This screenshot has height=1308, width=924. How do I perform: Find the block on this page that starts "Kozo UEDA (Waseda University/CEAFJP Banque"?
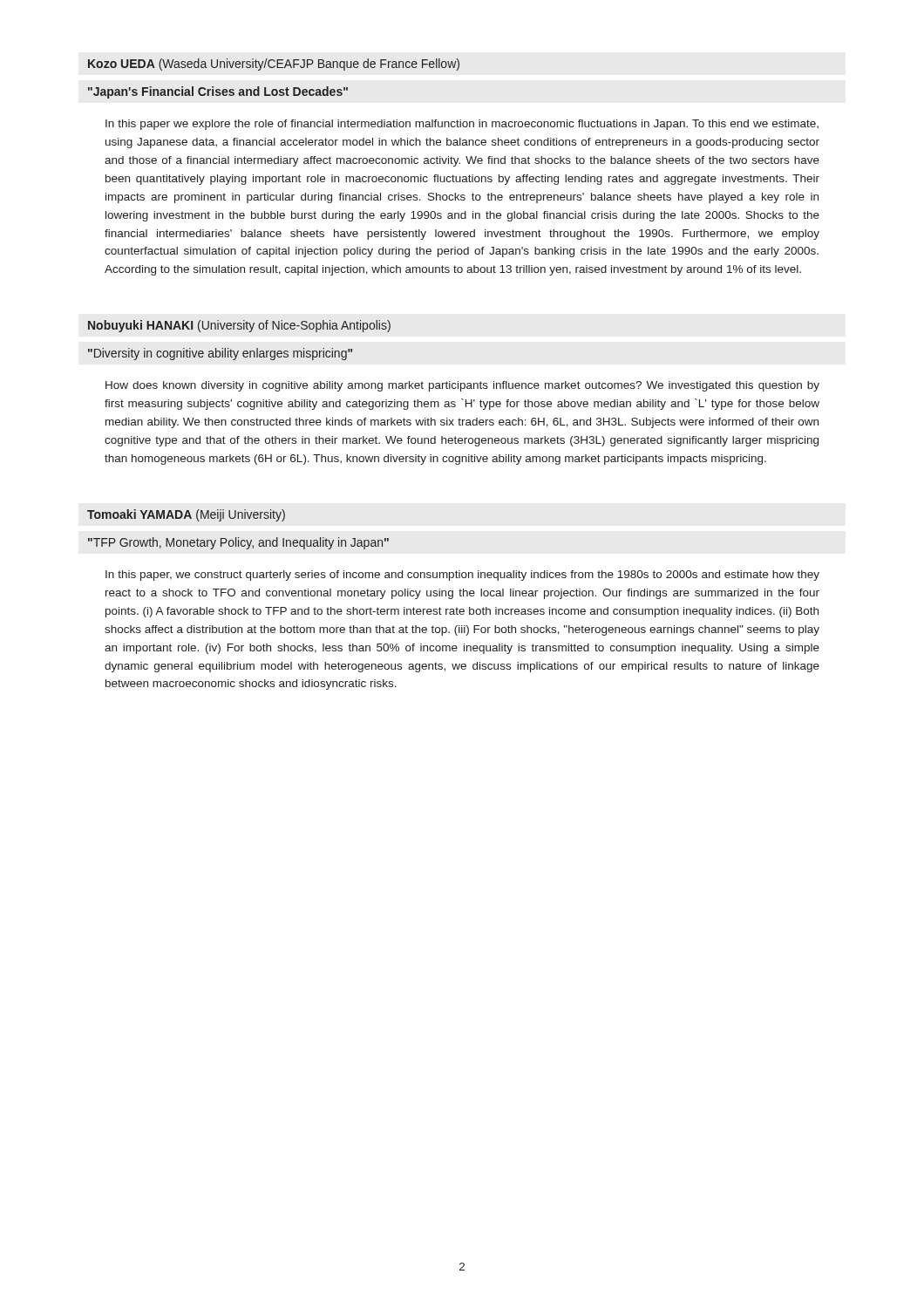[x=274, y=64]
